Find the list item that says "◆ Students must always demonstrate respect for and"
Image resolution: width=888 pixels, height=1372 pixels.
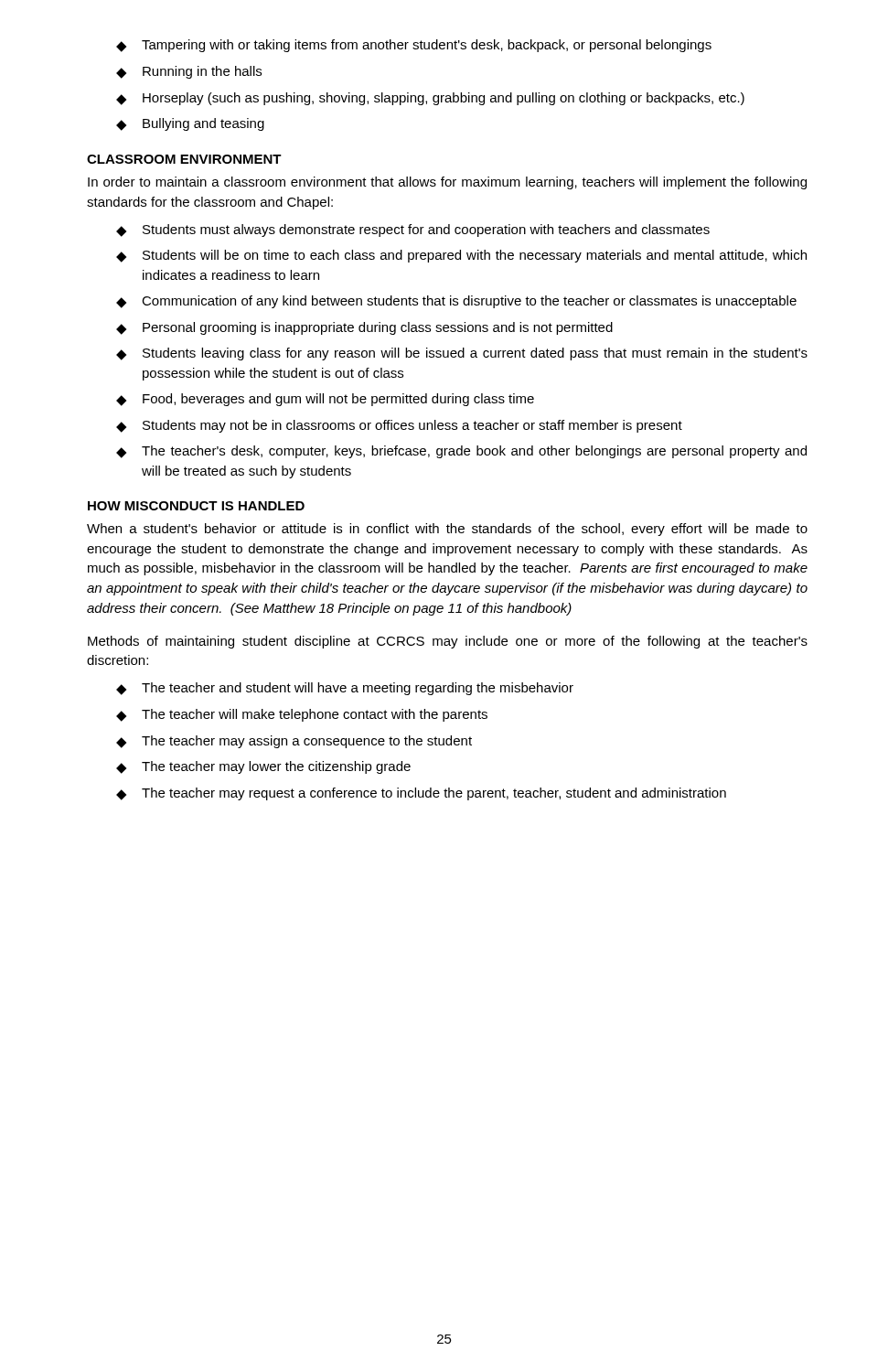462,229
